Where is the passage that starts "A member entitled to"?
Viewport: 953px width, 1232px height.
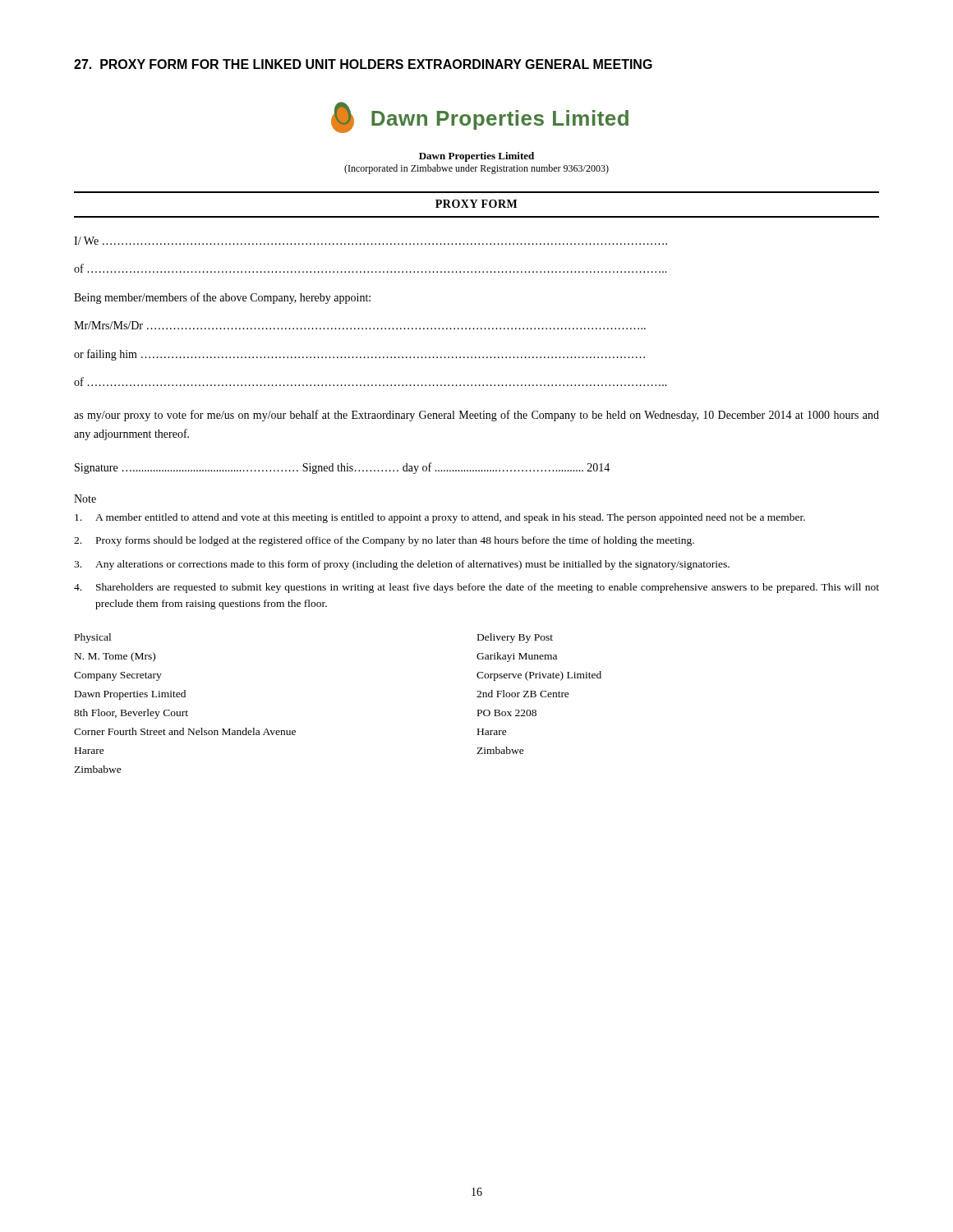(x=440, y=518)
